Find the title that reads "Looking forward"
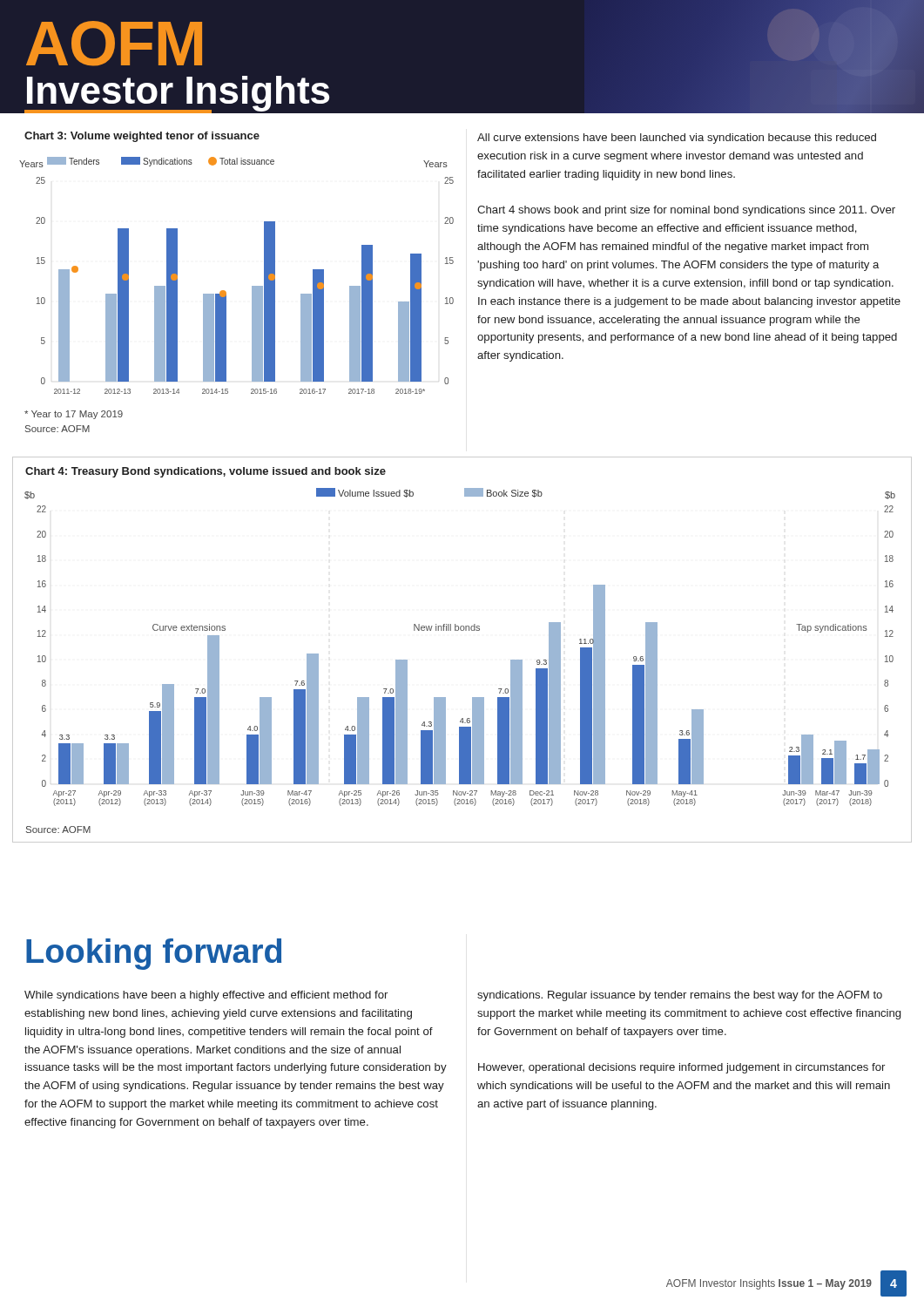This screenshot has width=924, height=1307. click(x=154, y=952)
